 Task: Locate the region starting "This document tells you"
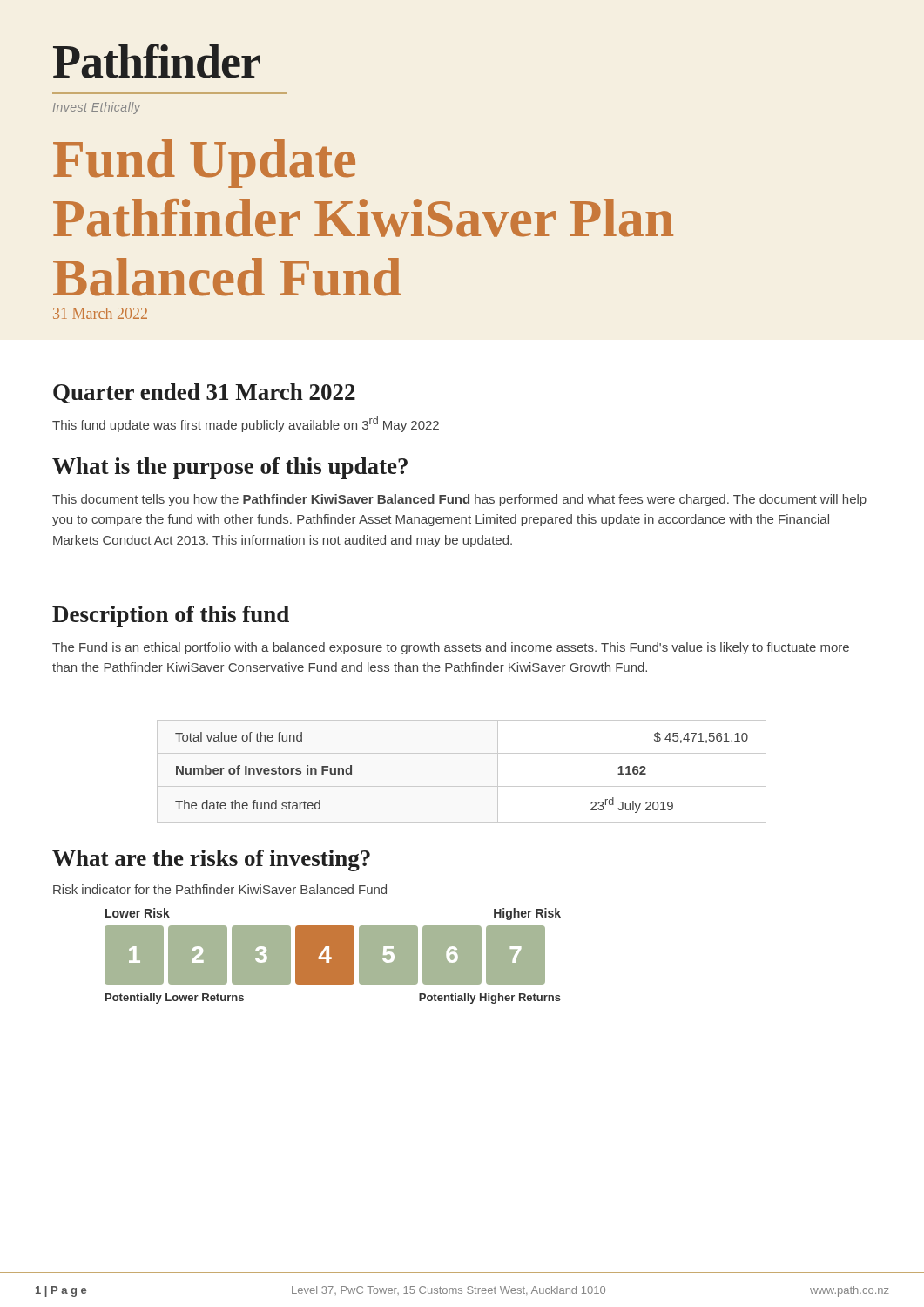coord(460,519)
